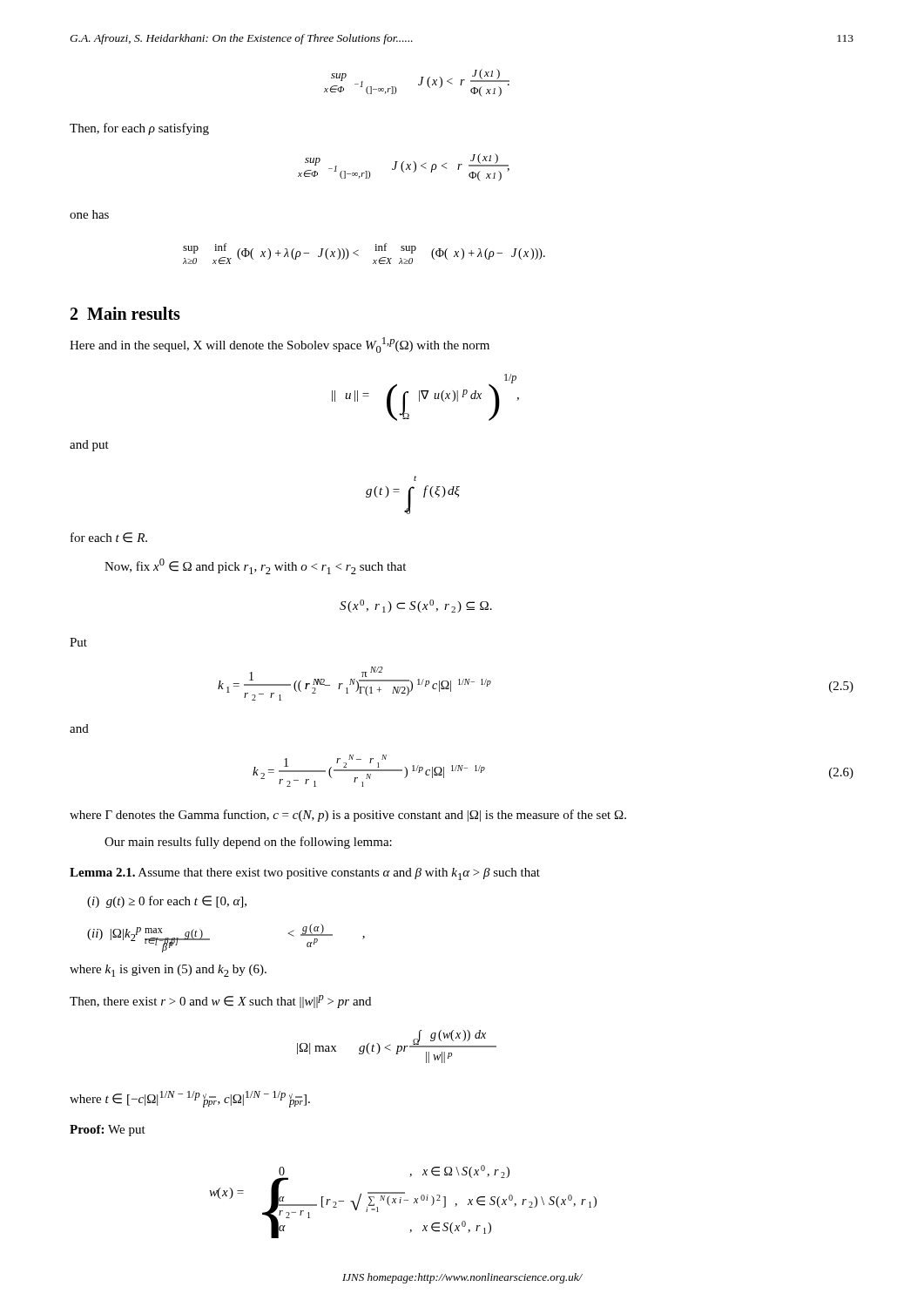Point to the block beginning "Then, there exist"

221,999
